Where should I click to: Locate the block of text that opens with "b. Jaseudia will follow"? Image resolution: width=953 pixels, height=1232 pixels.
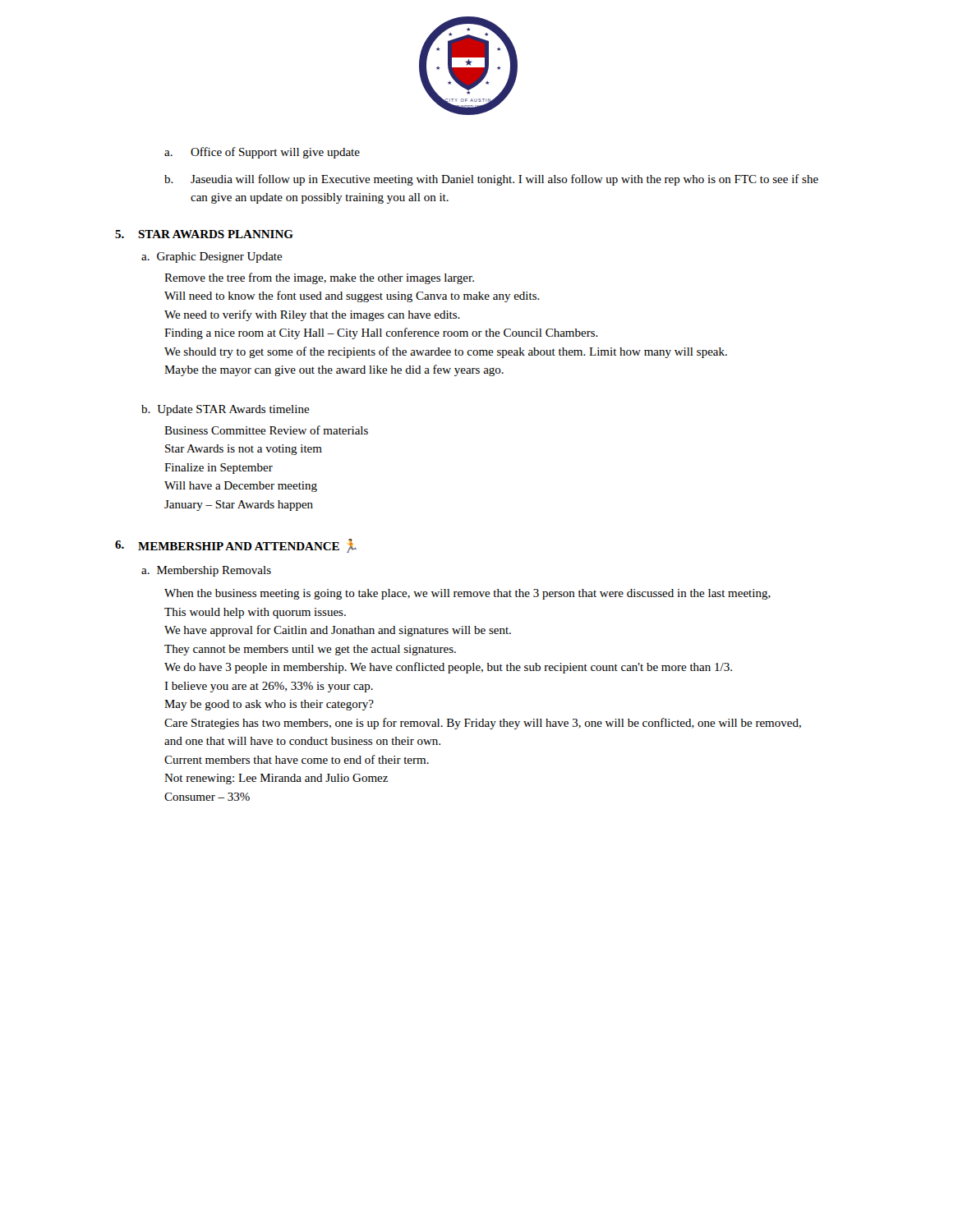(x=493, y=188)
